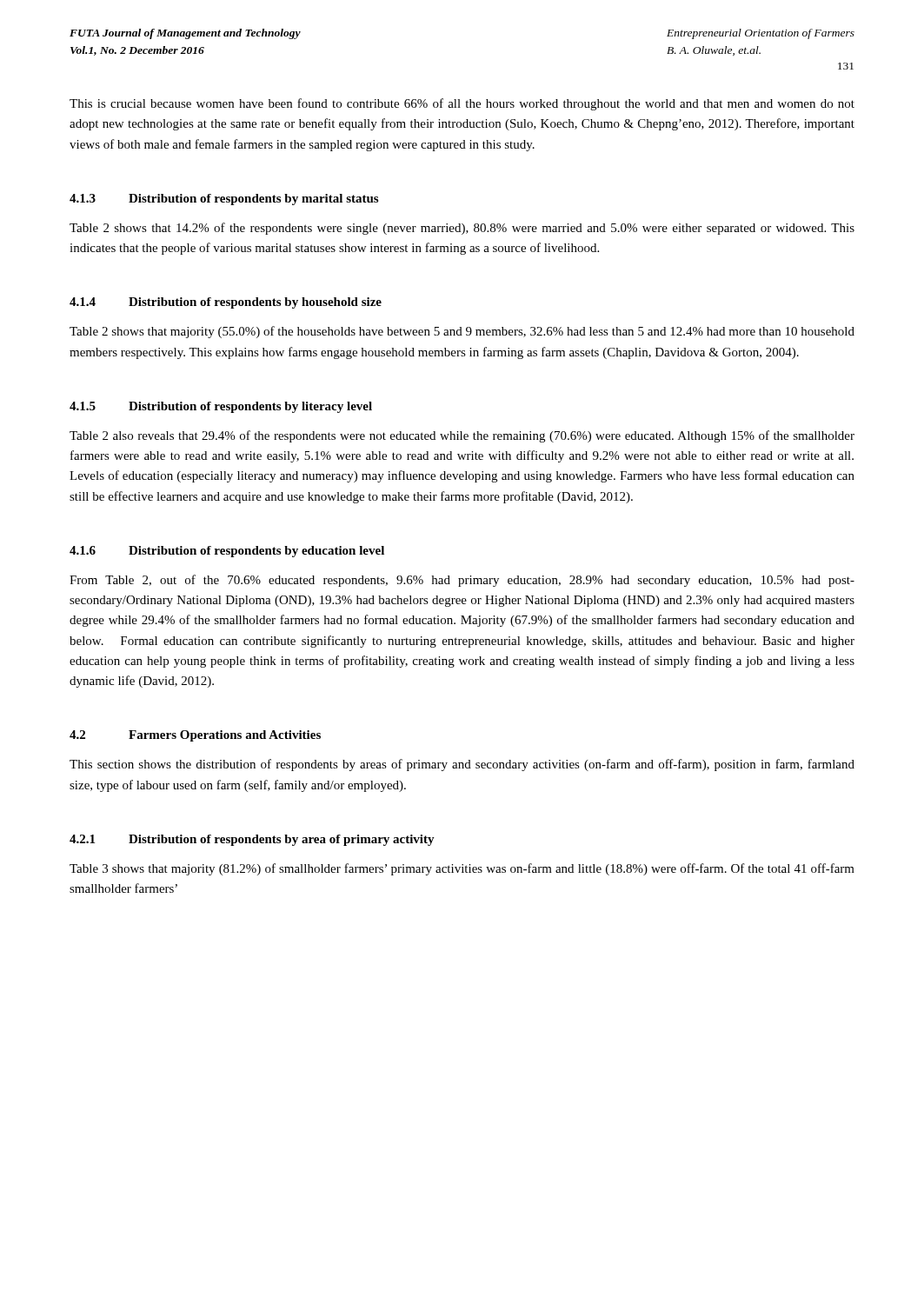Locate the section header that reads "4.1.3 Distribution of respondents by marital status"
Screen dimensions: 1304x924
coord(224,198)
